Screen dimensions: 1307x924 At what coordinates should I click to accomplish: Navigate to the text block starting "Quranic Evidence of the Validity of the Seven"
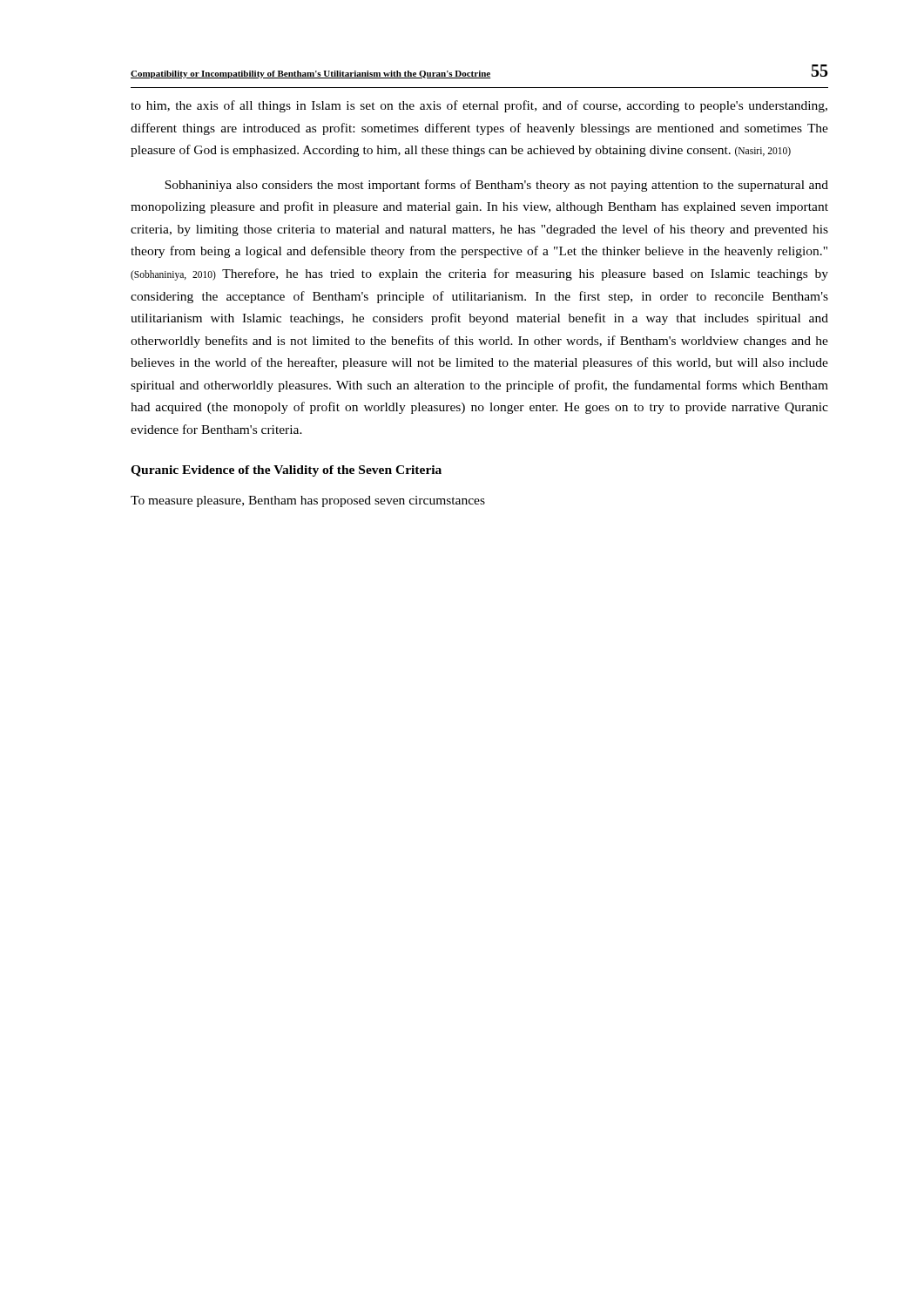[286, 470]
